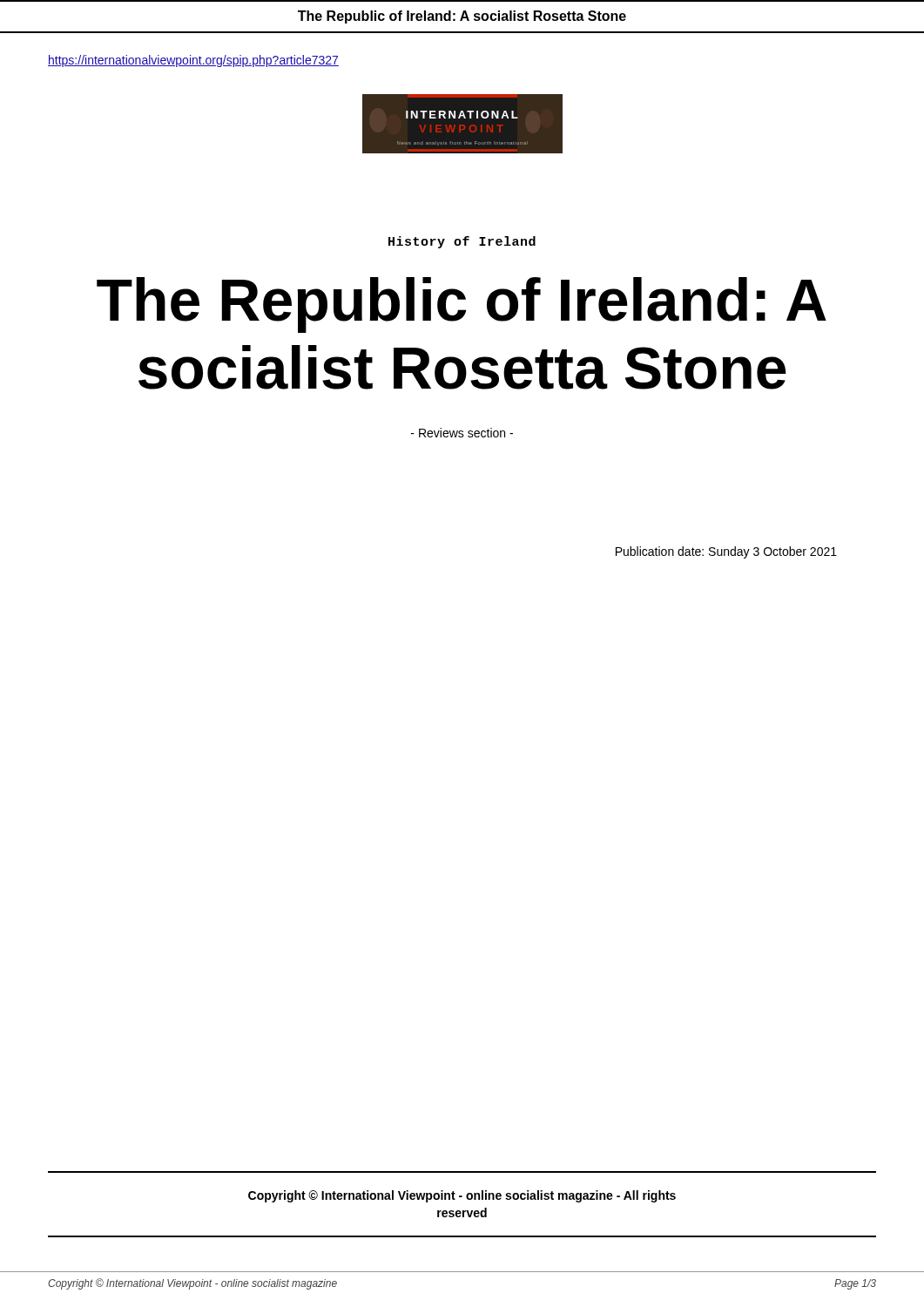Select the text with the text "Reviews section -"

(x=462, y=433)
